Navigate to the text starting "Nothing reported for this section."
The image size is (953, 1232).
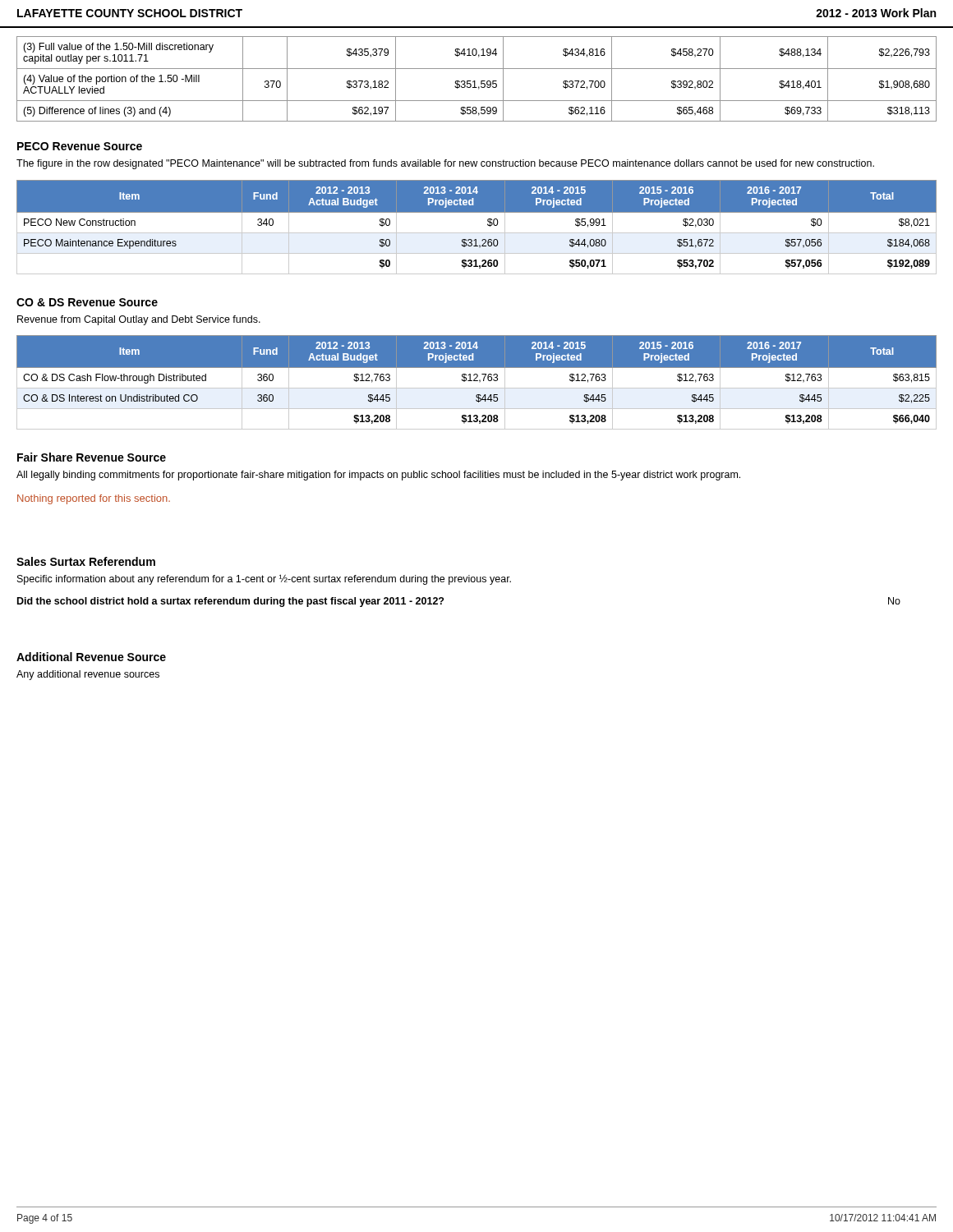coord(94,498)
